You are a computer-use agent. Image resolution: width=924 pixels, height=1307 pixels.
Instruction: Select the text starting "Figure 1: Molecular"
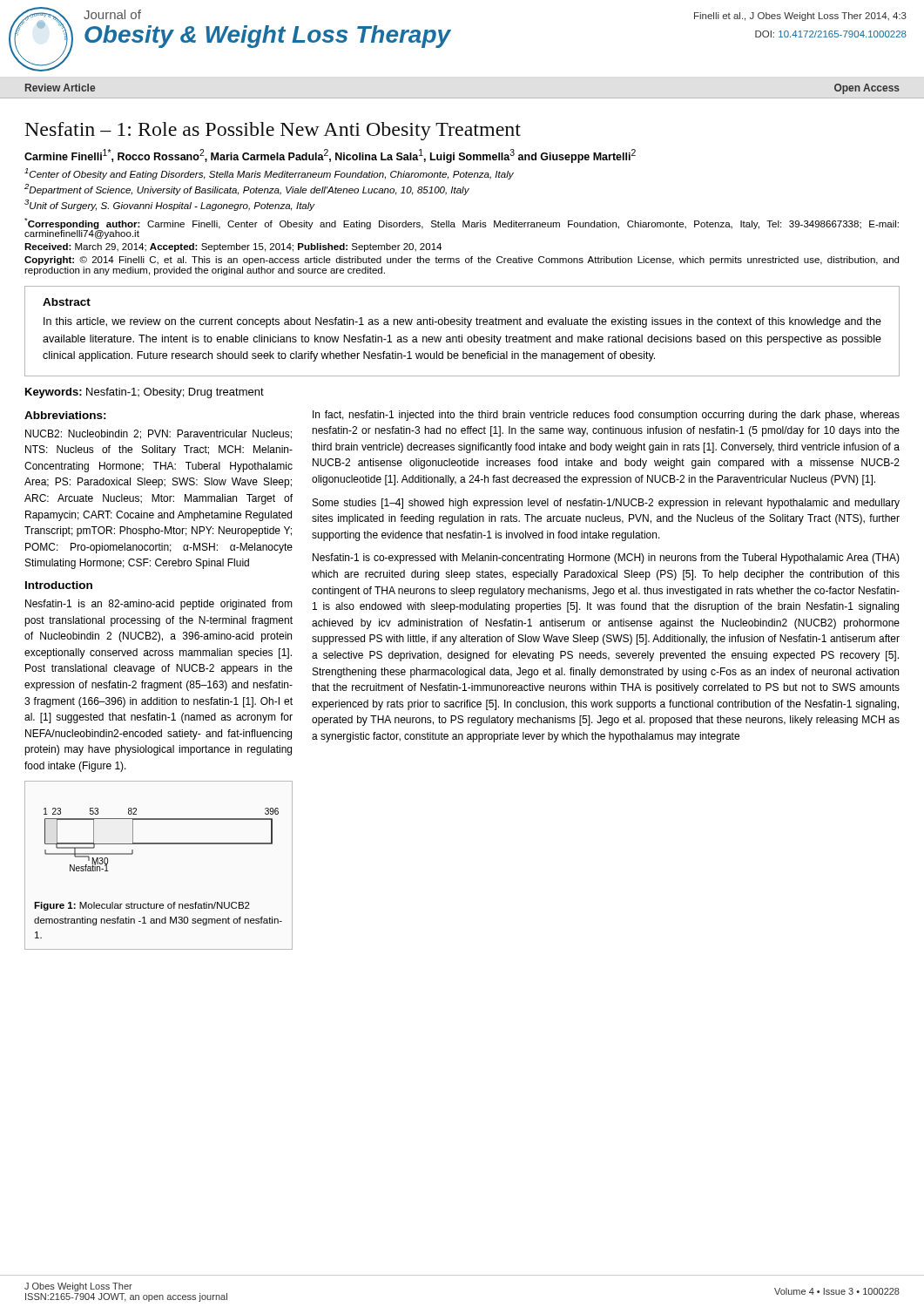tap(158, 920)
